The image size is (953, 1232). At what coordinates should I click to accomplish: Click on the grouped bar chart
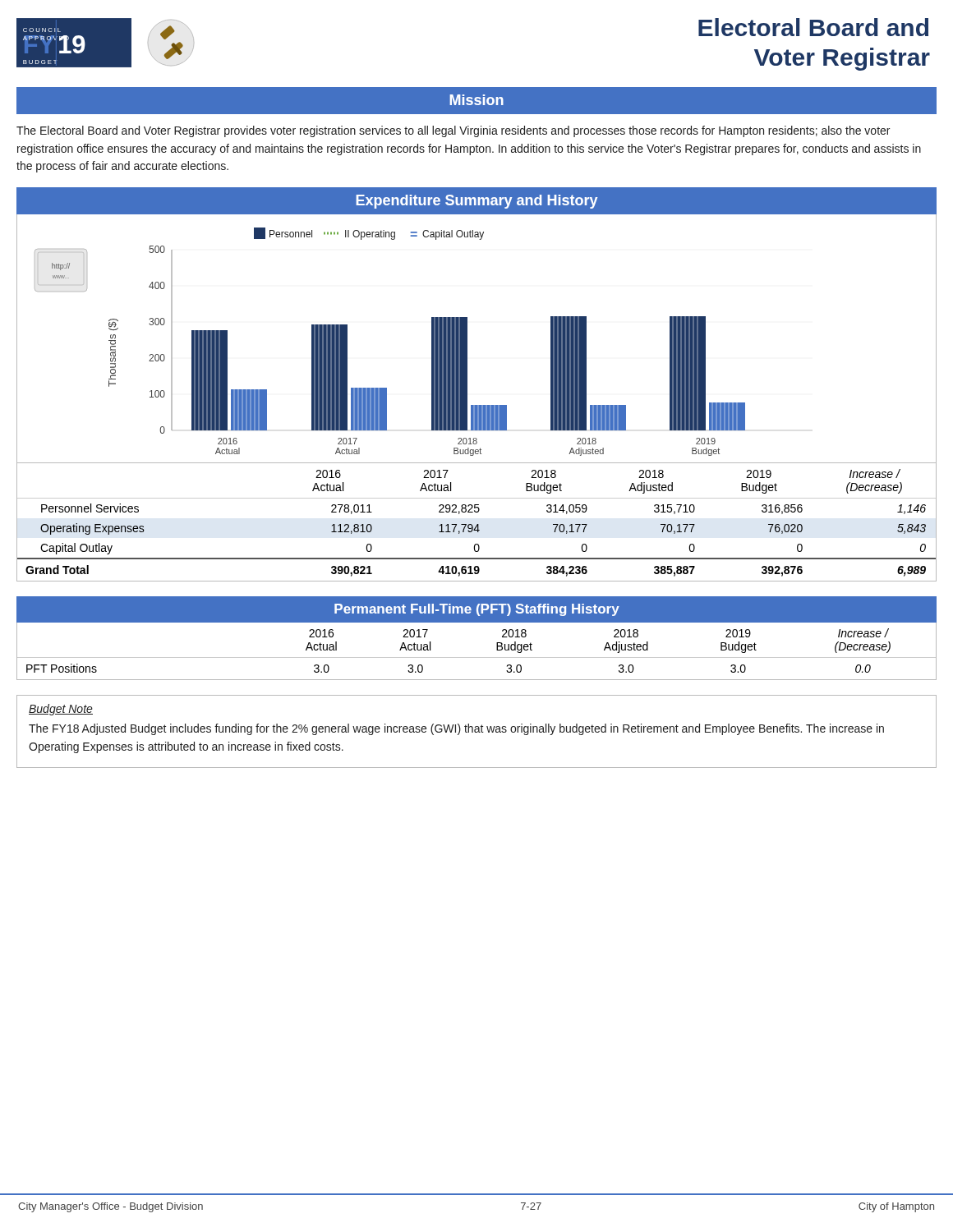tap(476, 339)
